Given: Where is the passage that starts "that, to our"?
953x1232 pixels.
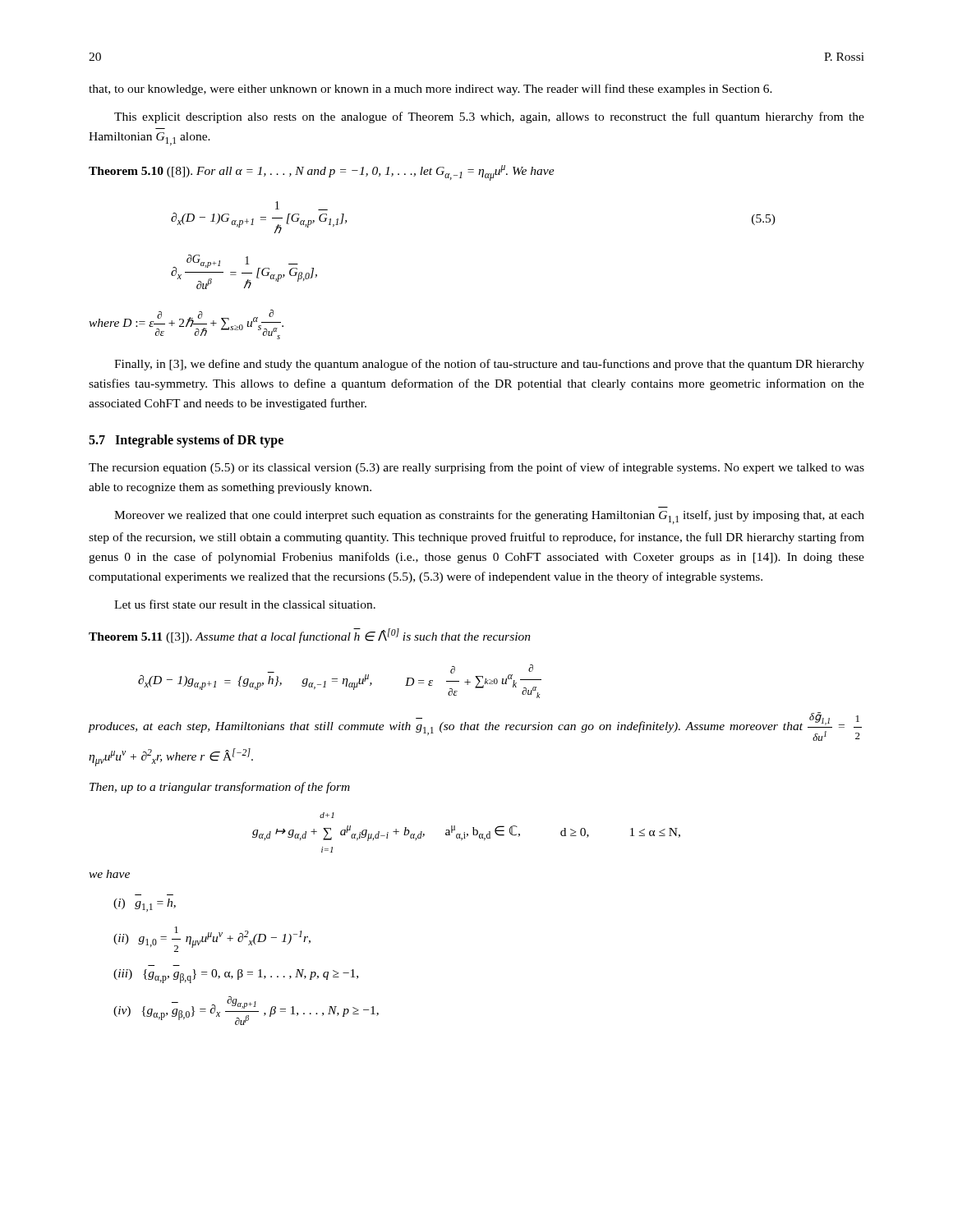Looking at the screenshot, I should 476,89.
